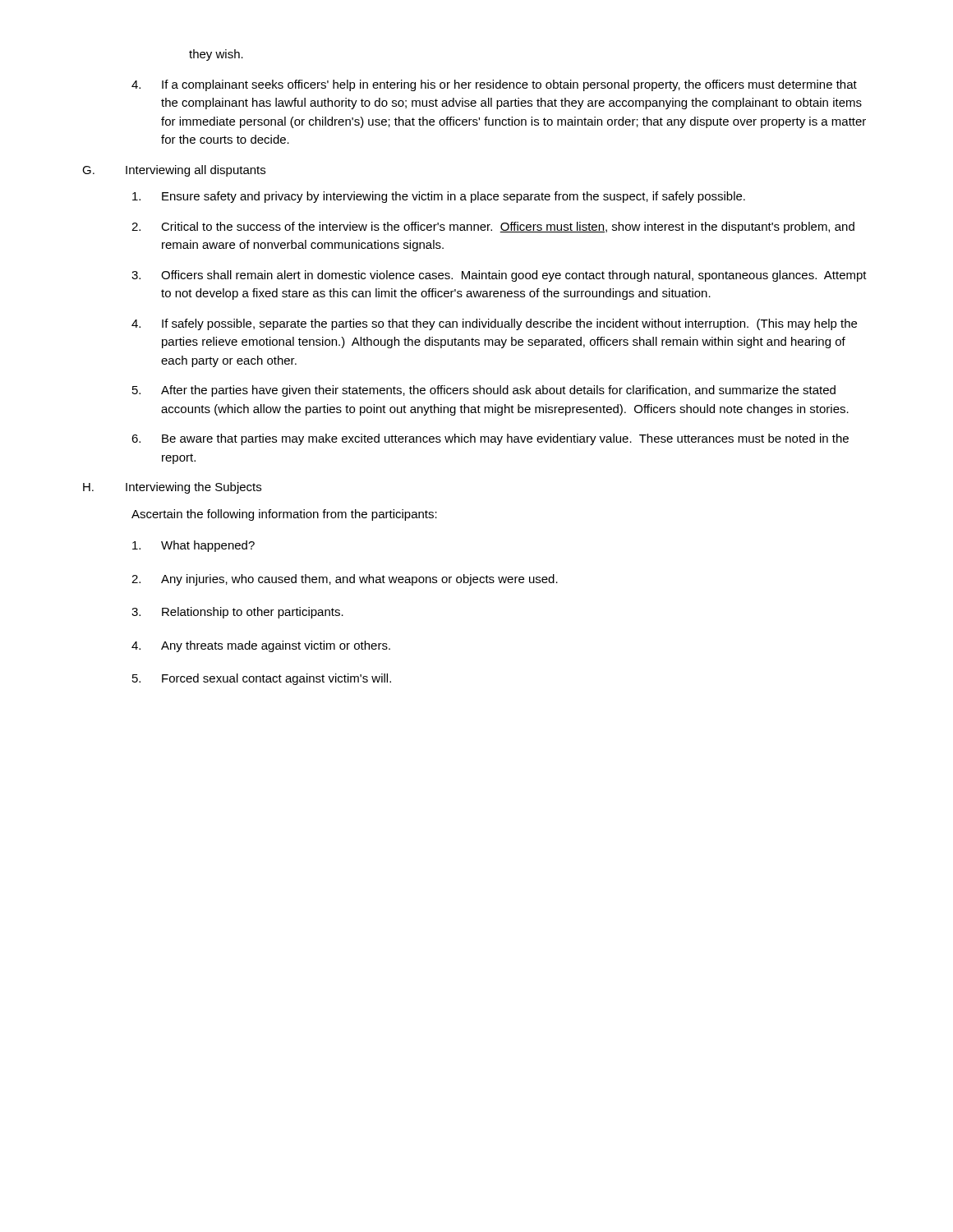The width and height of the screenshot is (953, 1232).
Task: Locate the block starting "G. Interviewing all disputants"
Action: click(x=174, y=171)
